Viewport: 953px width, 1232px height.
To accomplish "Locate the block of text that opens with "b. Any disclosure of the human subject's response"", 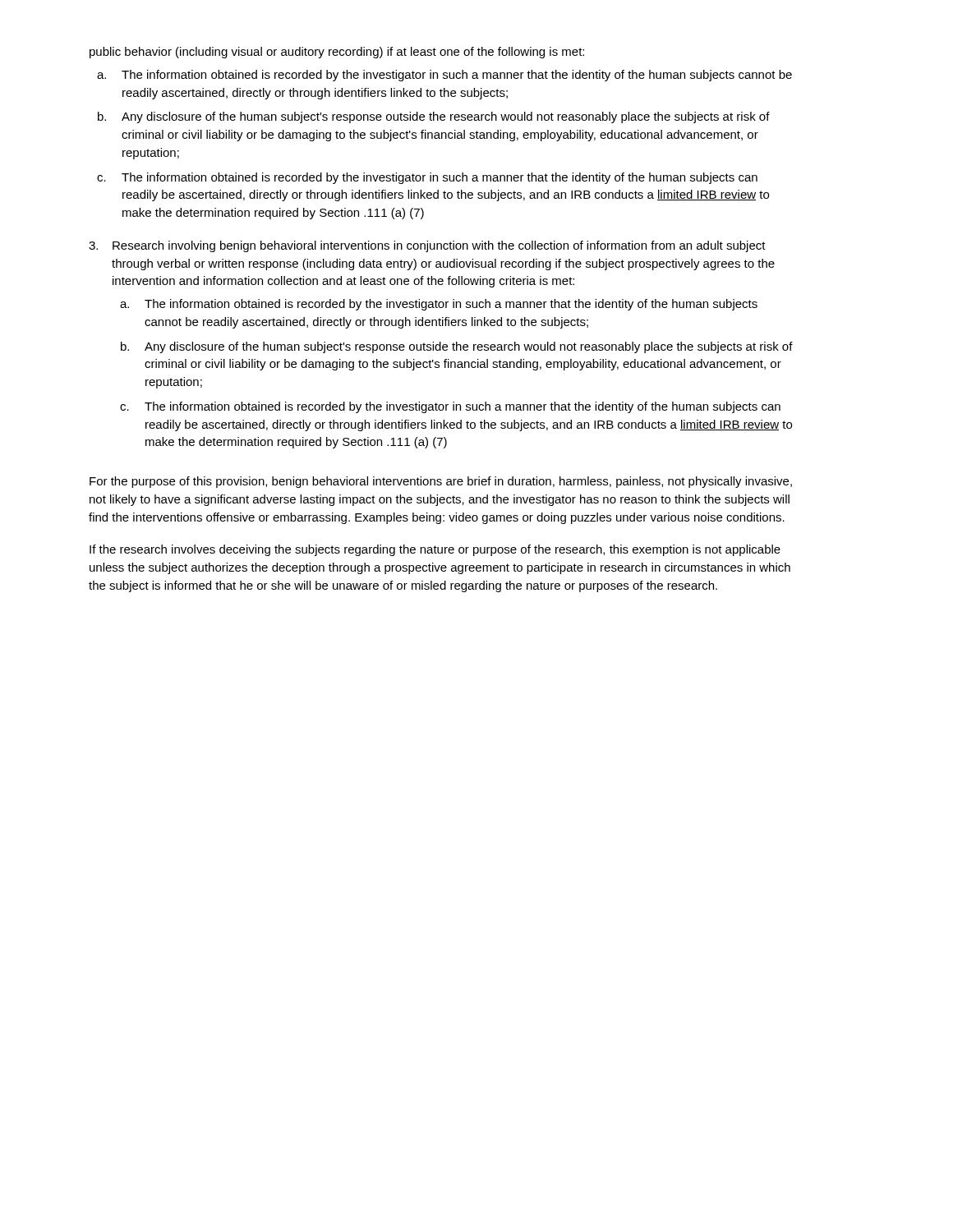I will [442, 135].
